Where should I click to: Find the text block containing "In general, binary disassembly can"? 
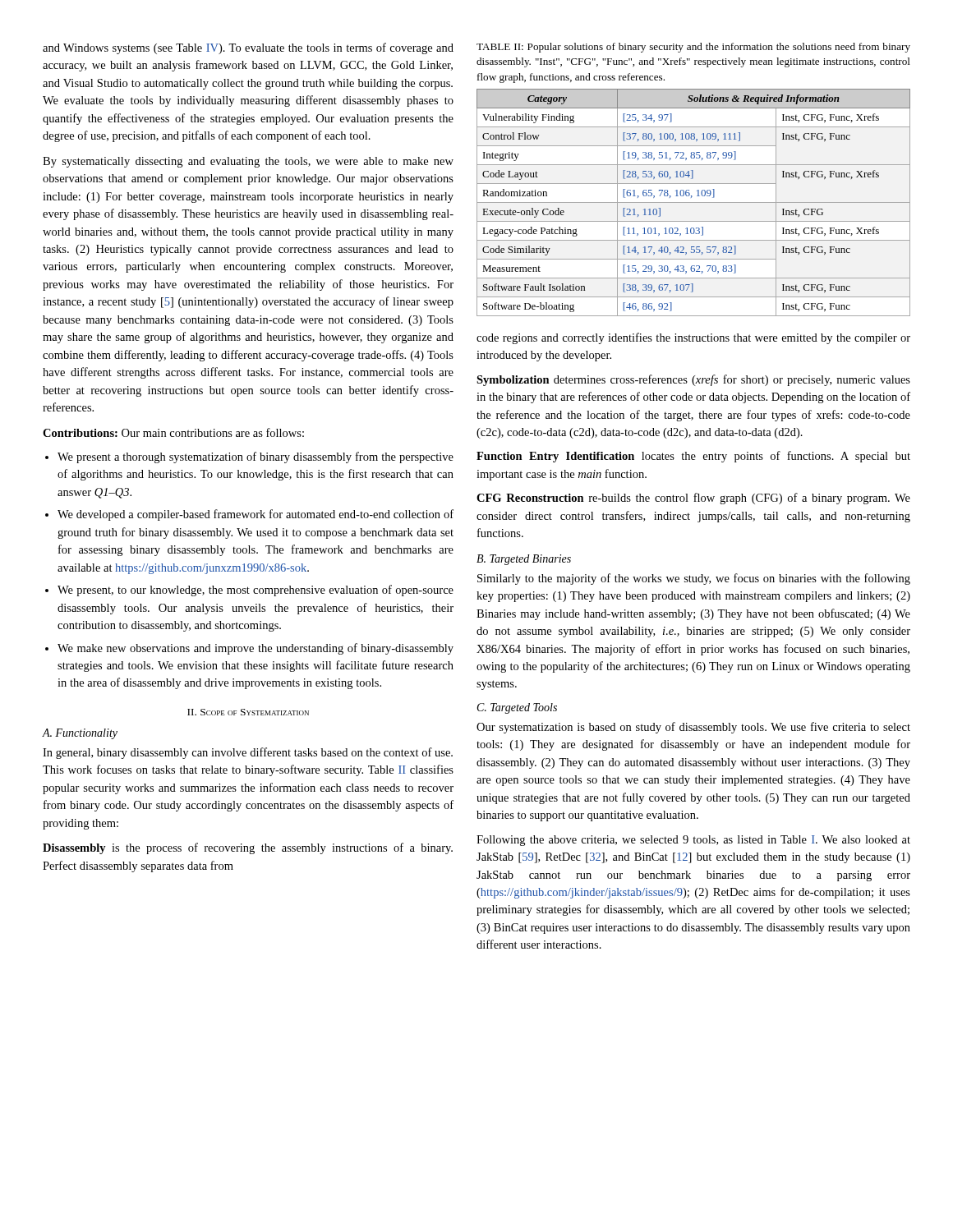pyautogui.click(x=248, y=788)
